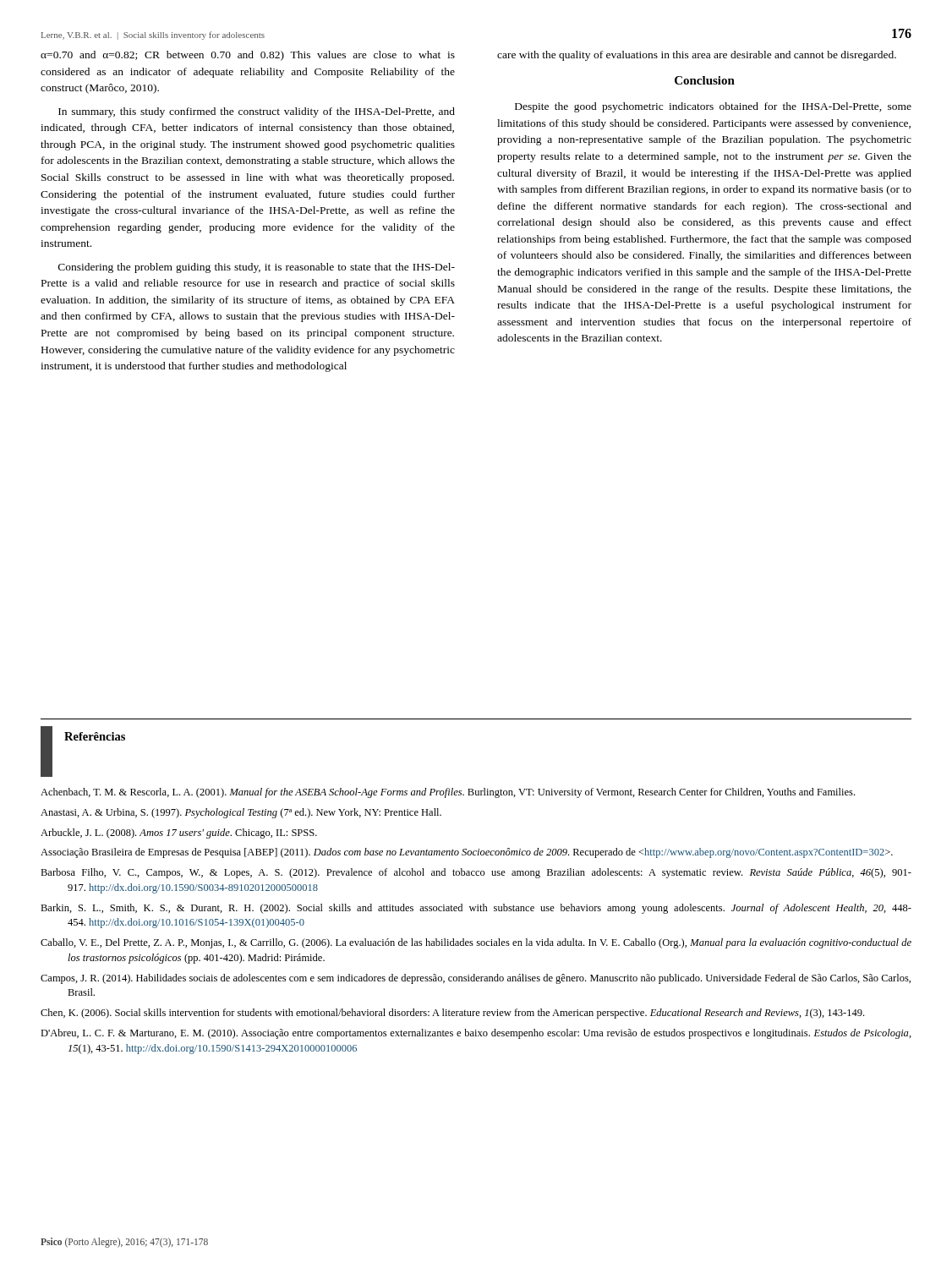Navigate to the passage starting "Achenbach, T. M. & Rescorla, L."

[448, 792]
